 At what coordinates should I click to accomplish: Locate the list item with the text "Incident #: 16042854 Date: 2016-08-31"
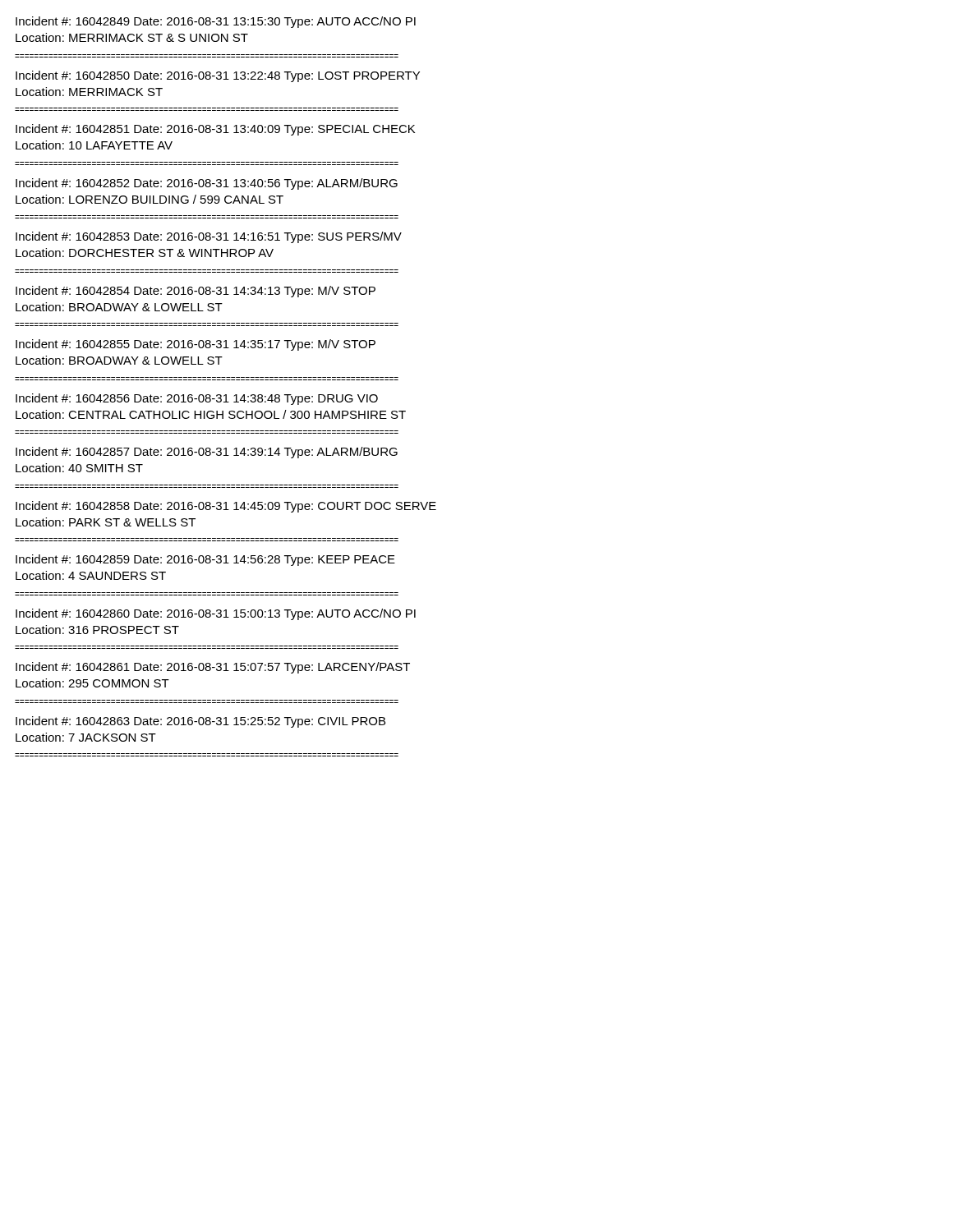pyautogui.click(x=196, y=292)
